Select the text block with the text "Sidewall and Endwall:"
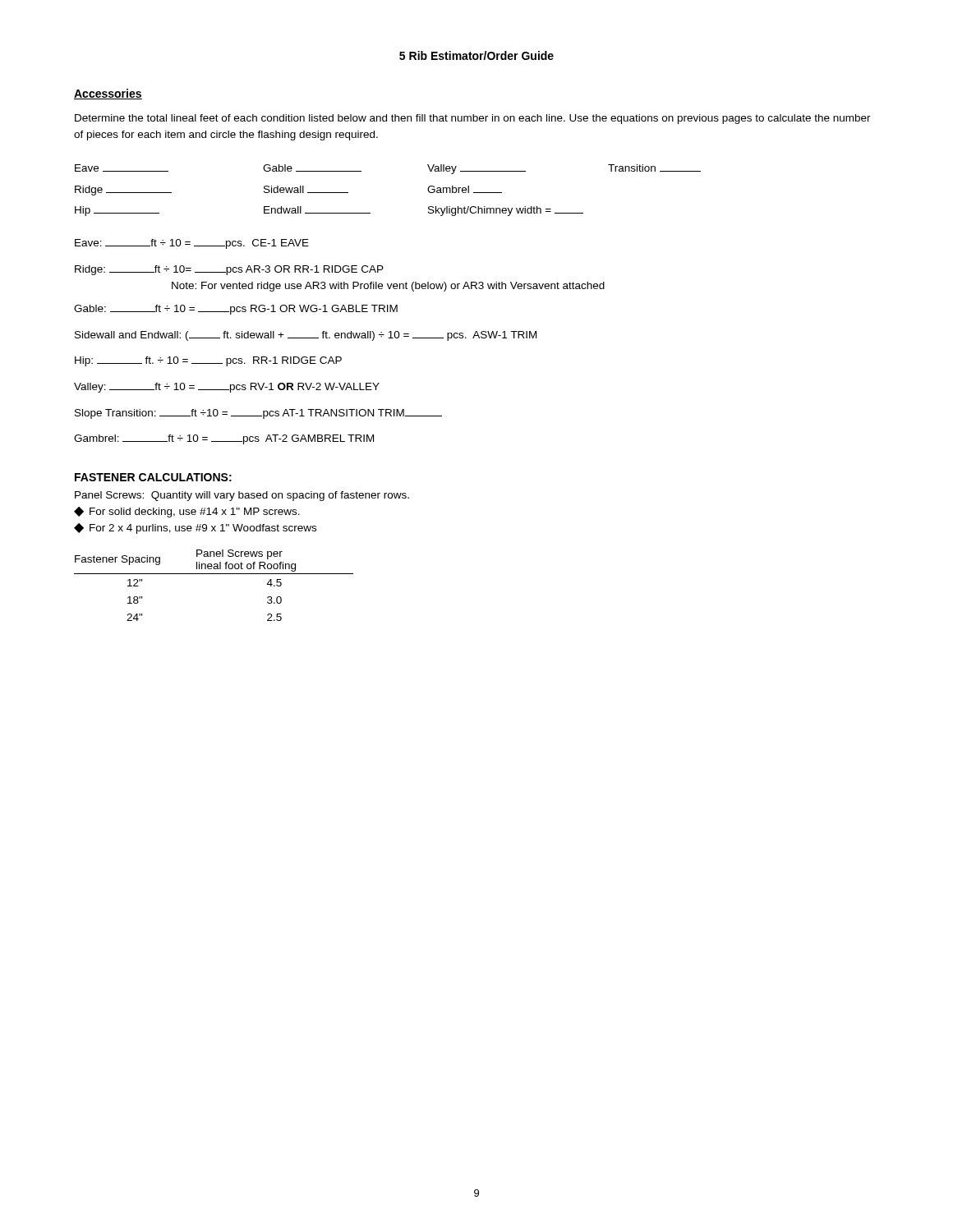This screenshot has height=1232, width=953. 306,334
